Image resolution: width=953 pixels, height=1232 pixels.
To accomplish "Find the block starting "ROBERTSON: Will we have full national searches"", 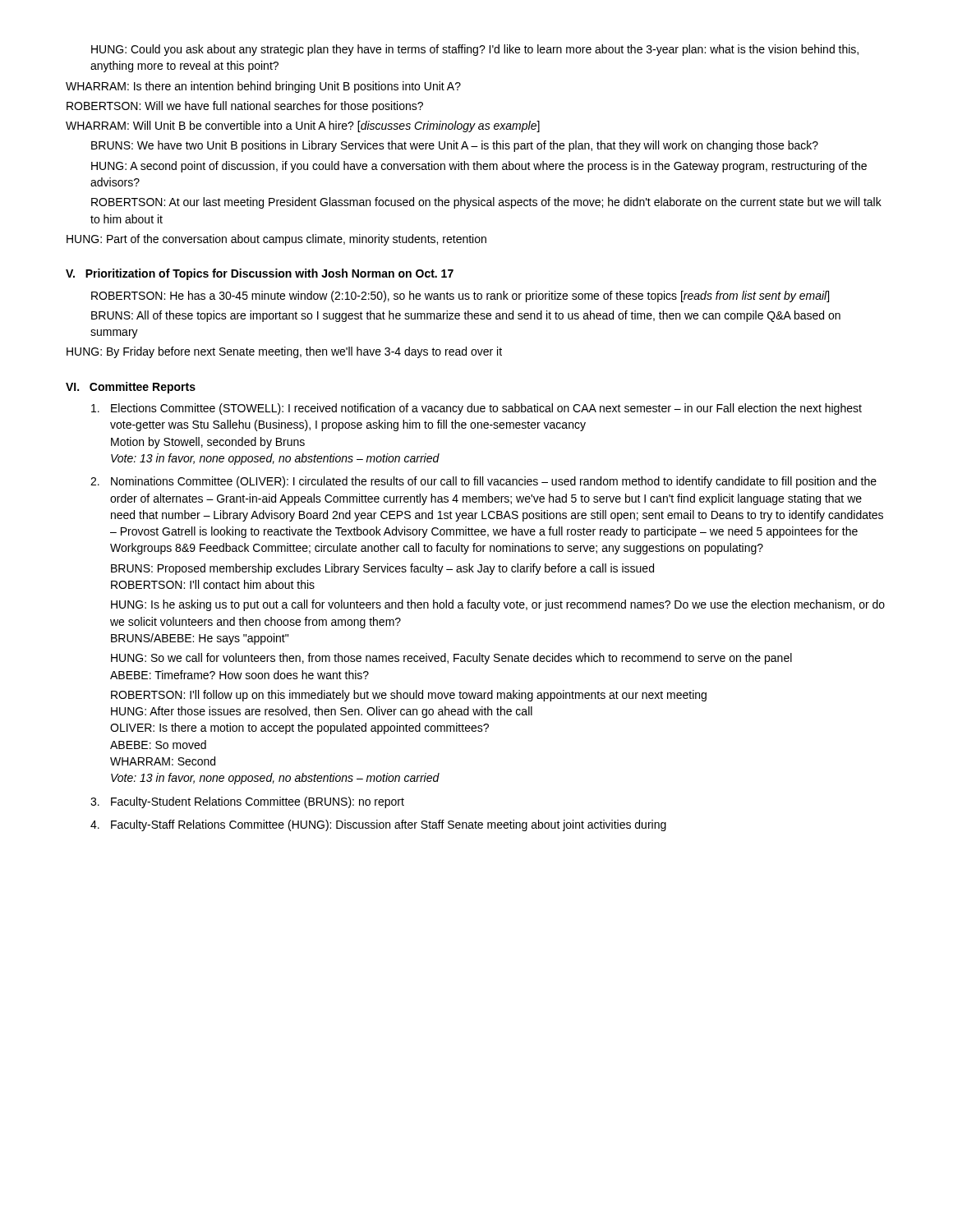I will [245, 106].
